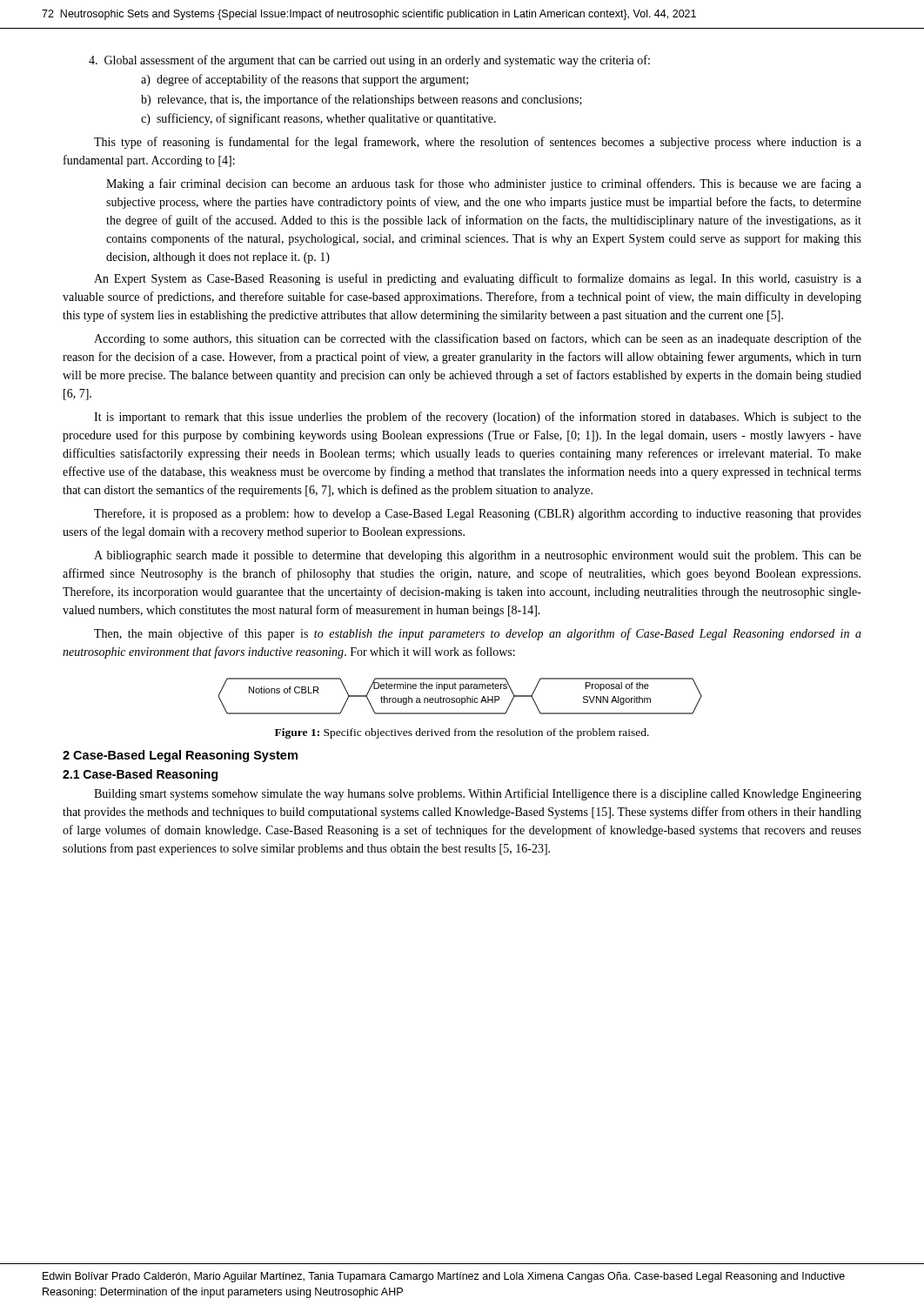Click the passage that begins "Making a fair criminal decision can become an"

(x=484, y=221)
